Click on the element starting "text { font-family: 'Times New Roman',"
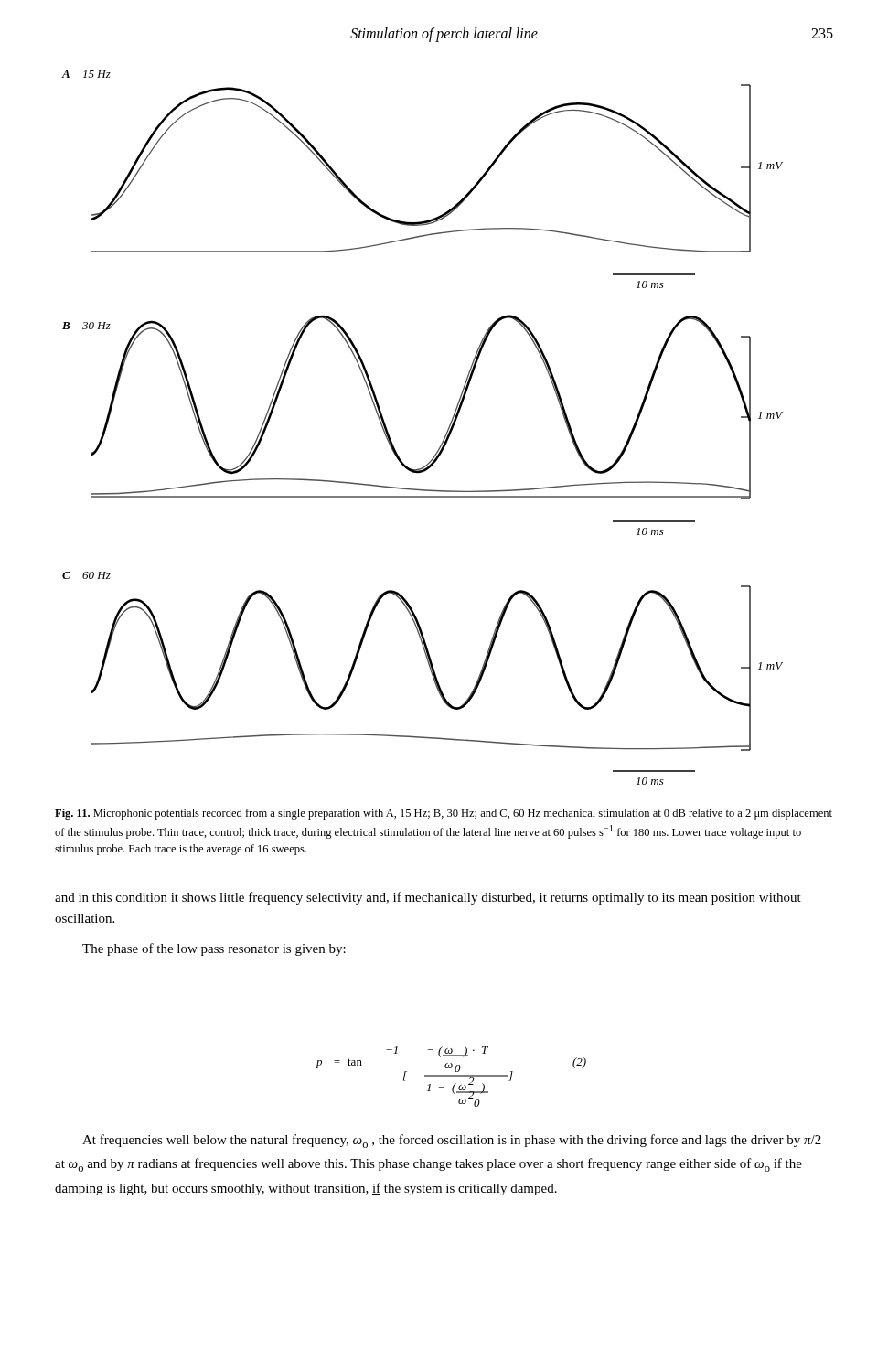 tap(444, 1062)
